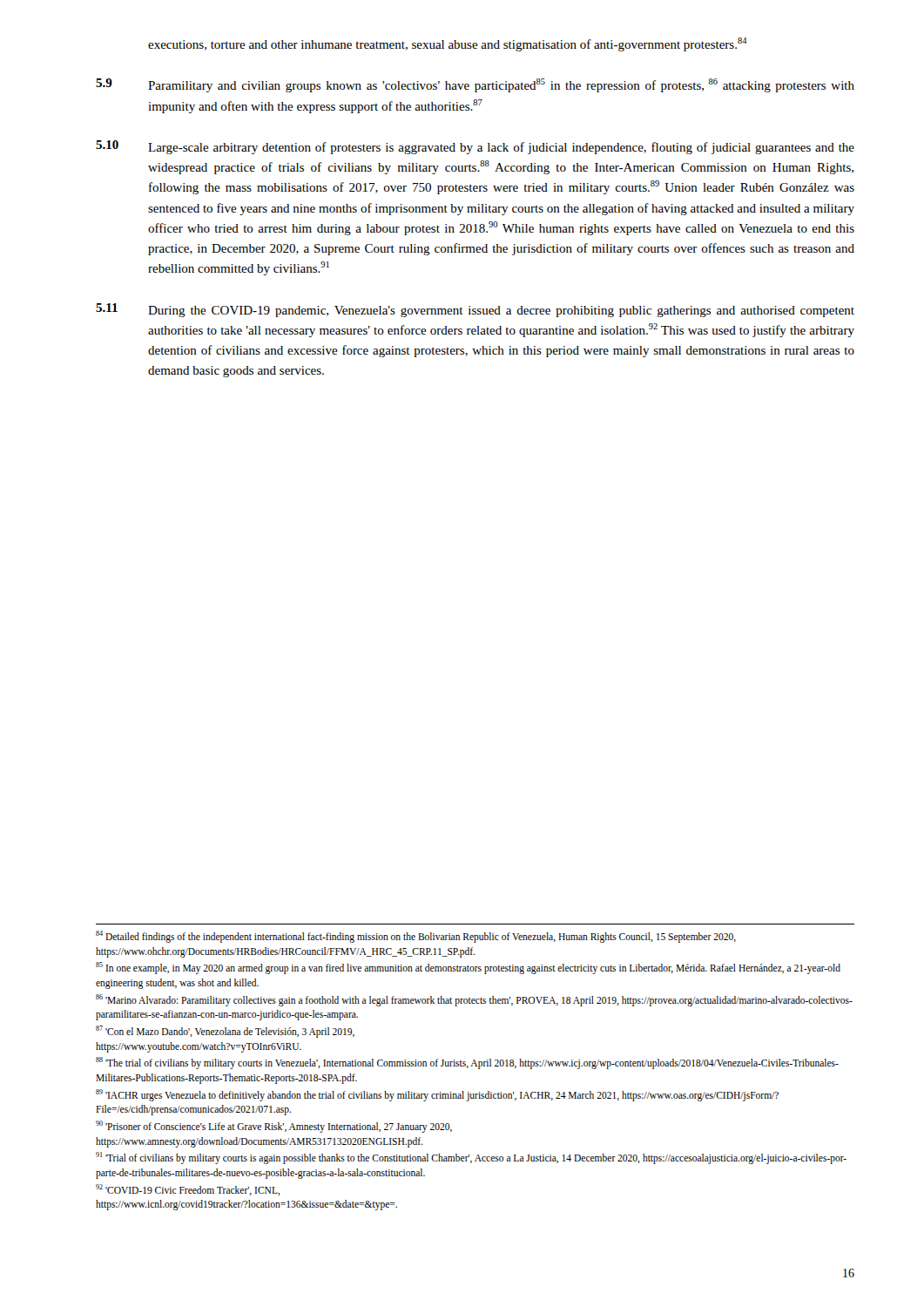924x1307 pixels.
Task: Point to the block beginning "84 Detailed findings of the"
Action: pyautogui.click(x=416, y=943)
